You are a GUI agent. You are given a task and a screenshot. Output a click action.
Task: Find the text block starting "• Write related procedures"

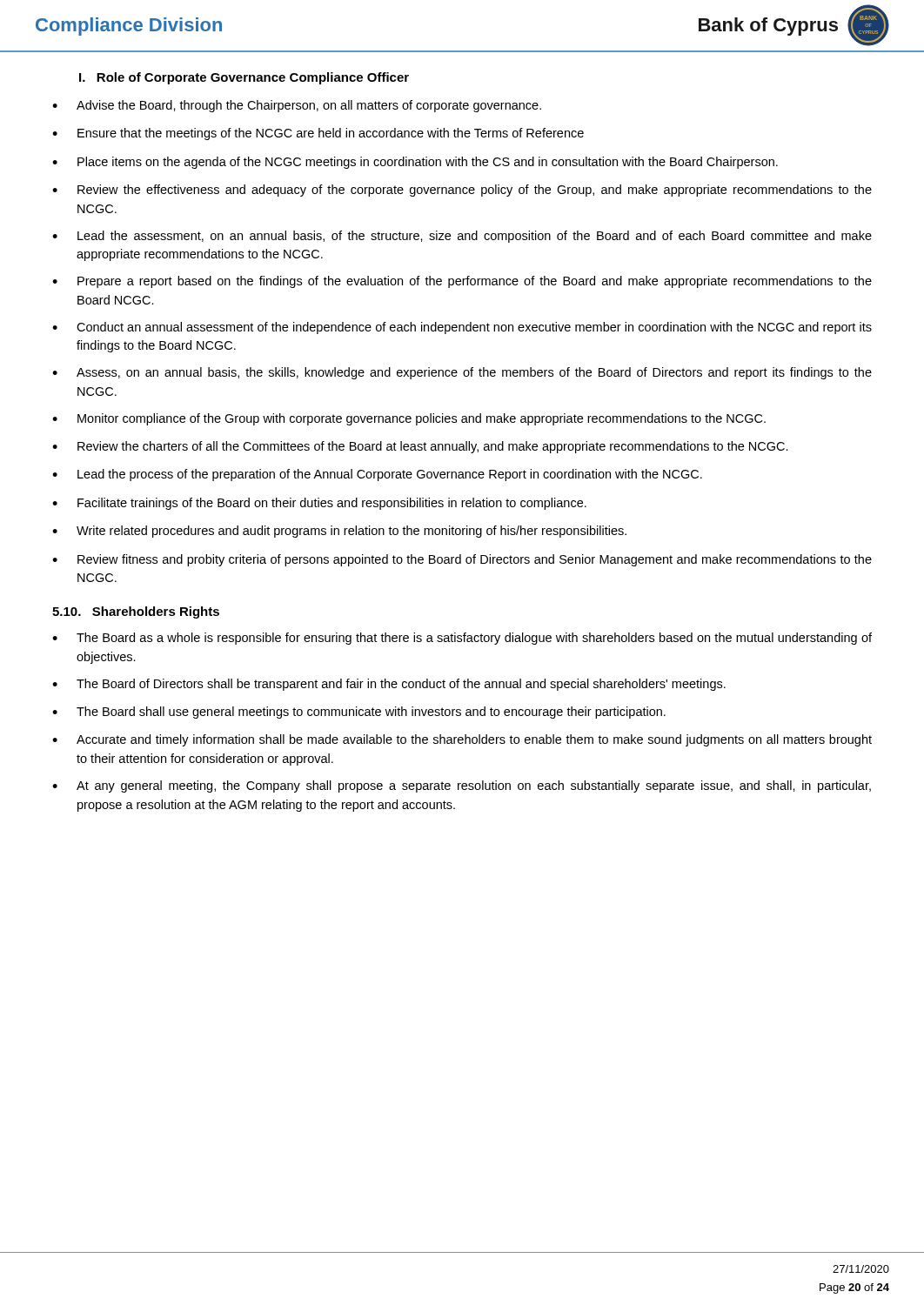click(462, 532)
